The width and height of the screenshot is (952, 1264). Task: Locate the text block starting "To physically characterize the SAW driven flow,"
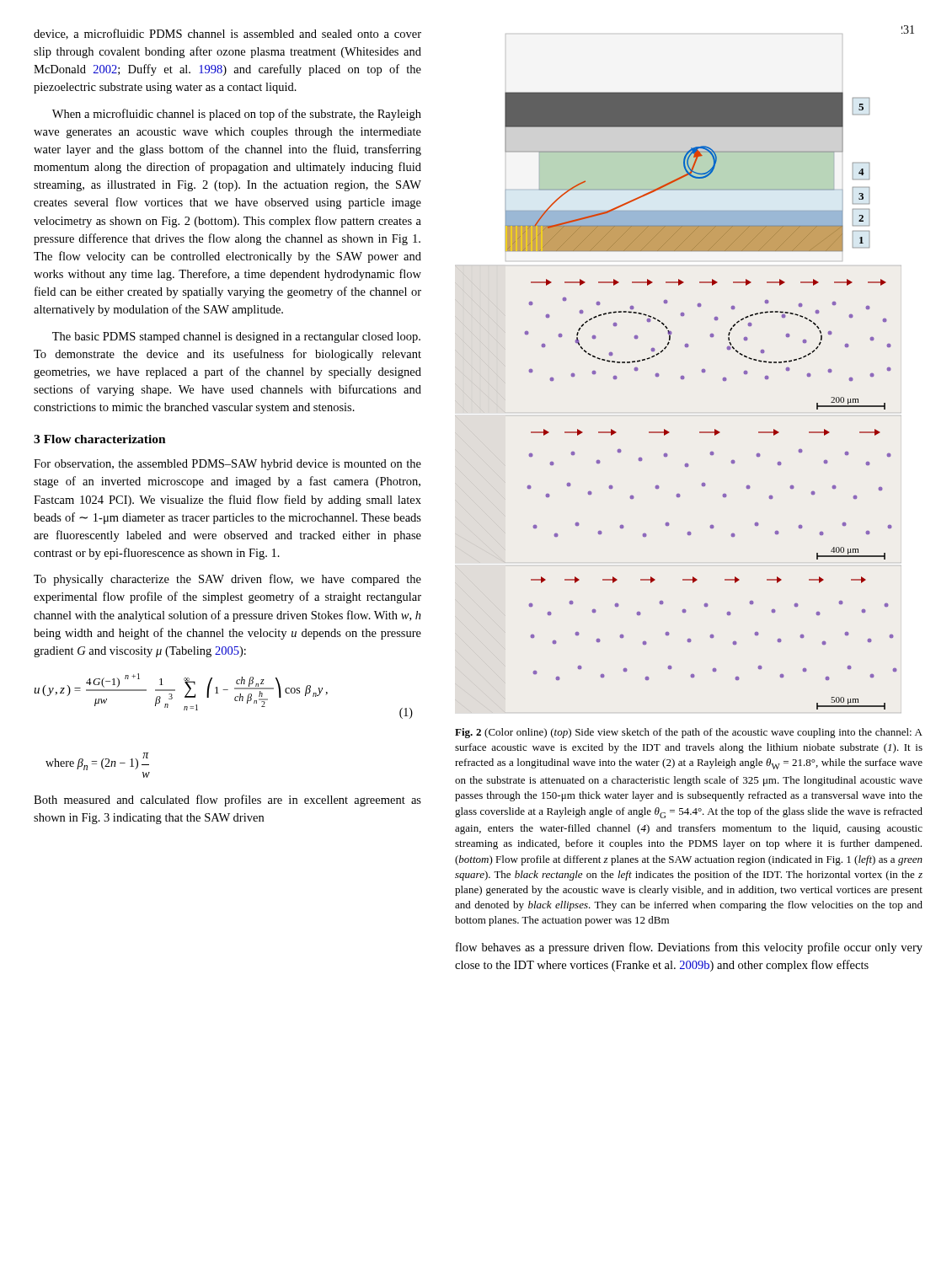coord(227,615)
